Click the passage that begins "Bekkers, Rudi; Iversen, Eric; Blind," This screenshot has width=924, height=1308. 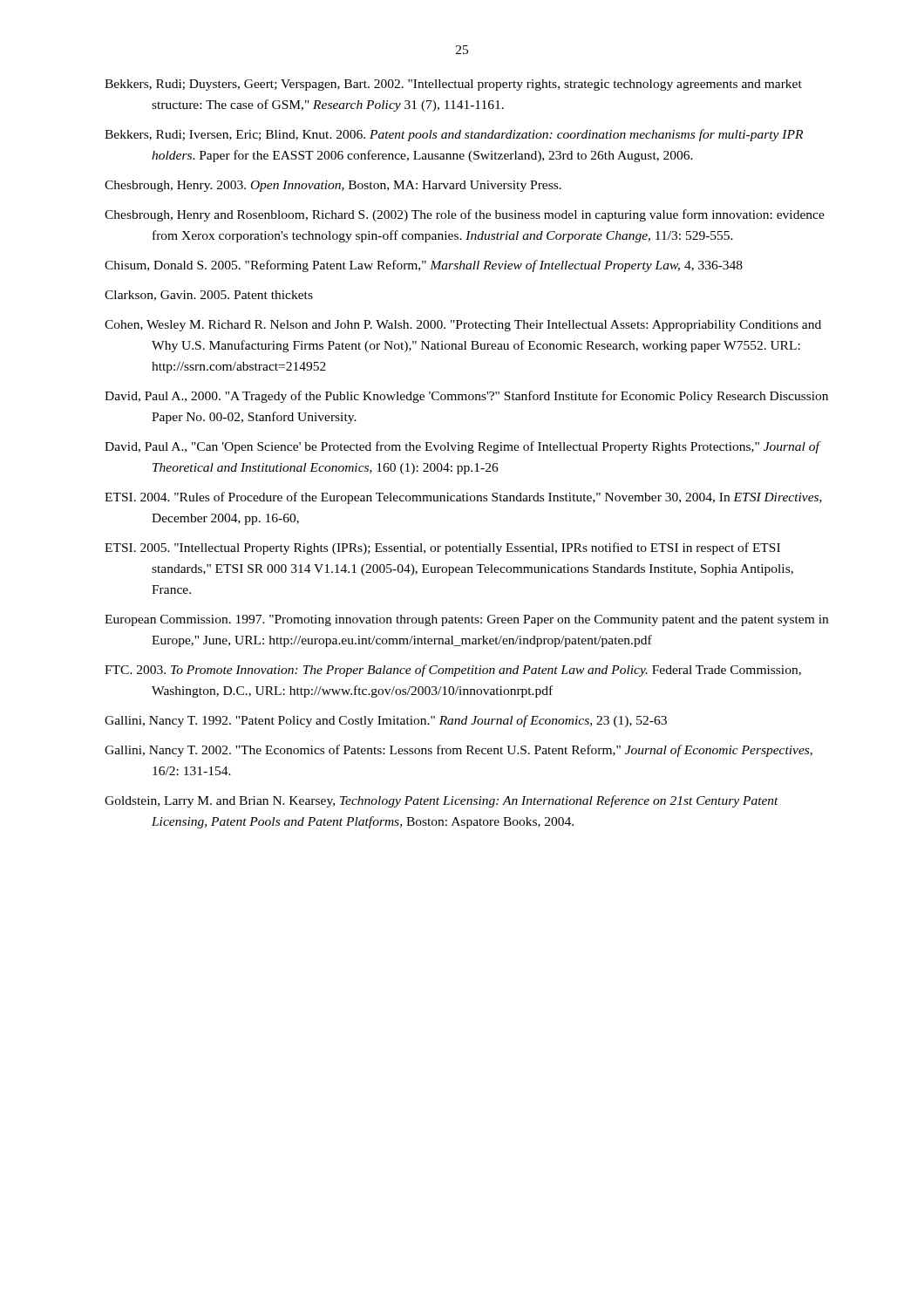454,144
